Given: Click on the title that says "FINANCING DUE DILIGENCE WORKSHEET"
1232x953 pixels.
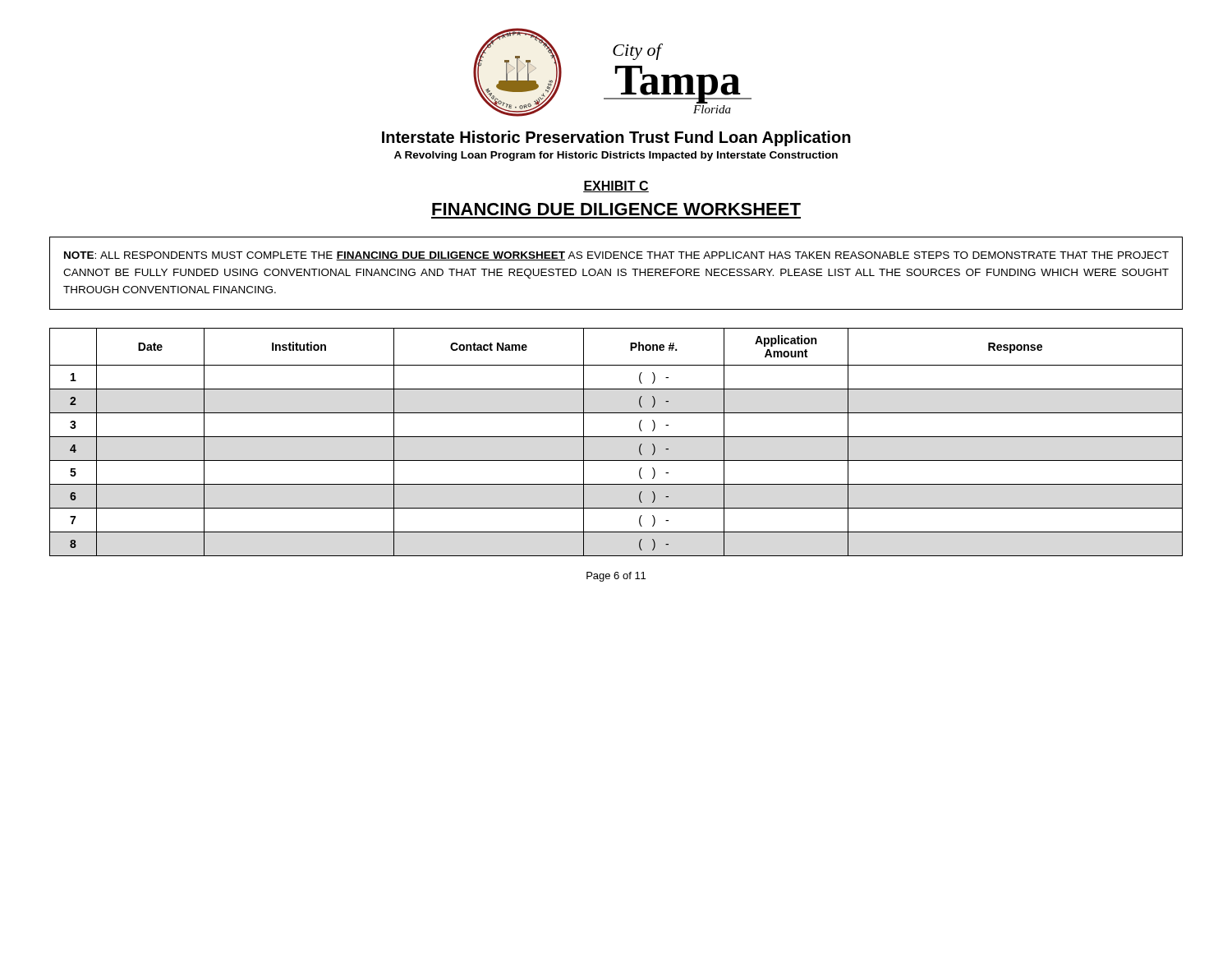Looking at the screenshot, I should coord(616,209).
